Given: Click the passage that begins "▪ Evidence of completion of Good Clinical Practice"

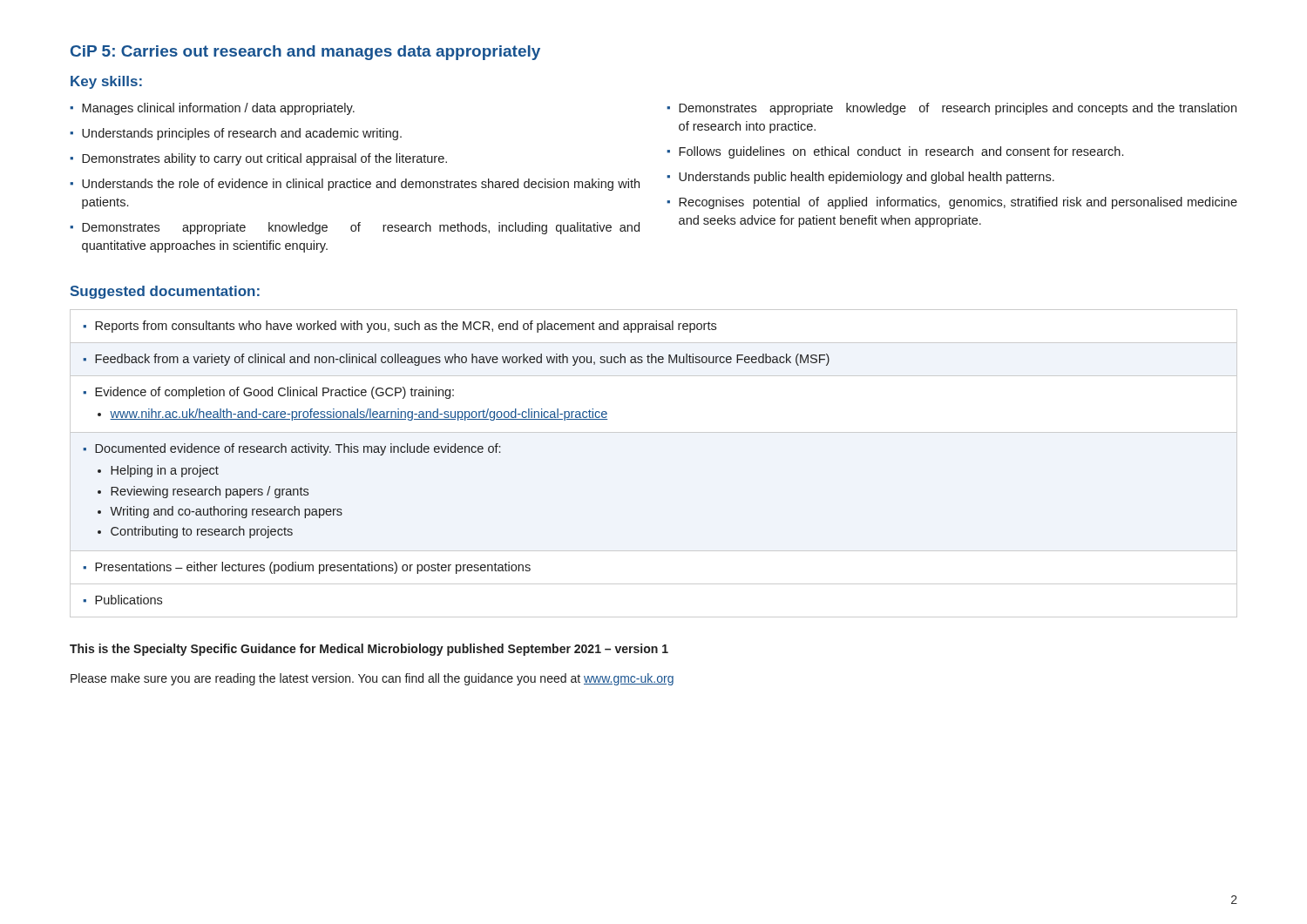Looking at the screenshot, I should [345, 404].
